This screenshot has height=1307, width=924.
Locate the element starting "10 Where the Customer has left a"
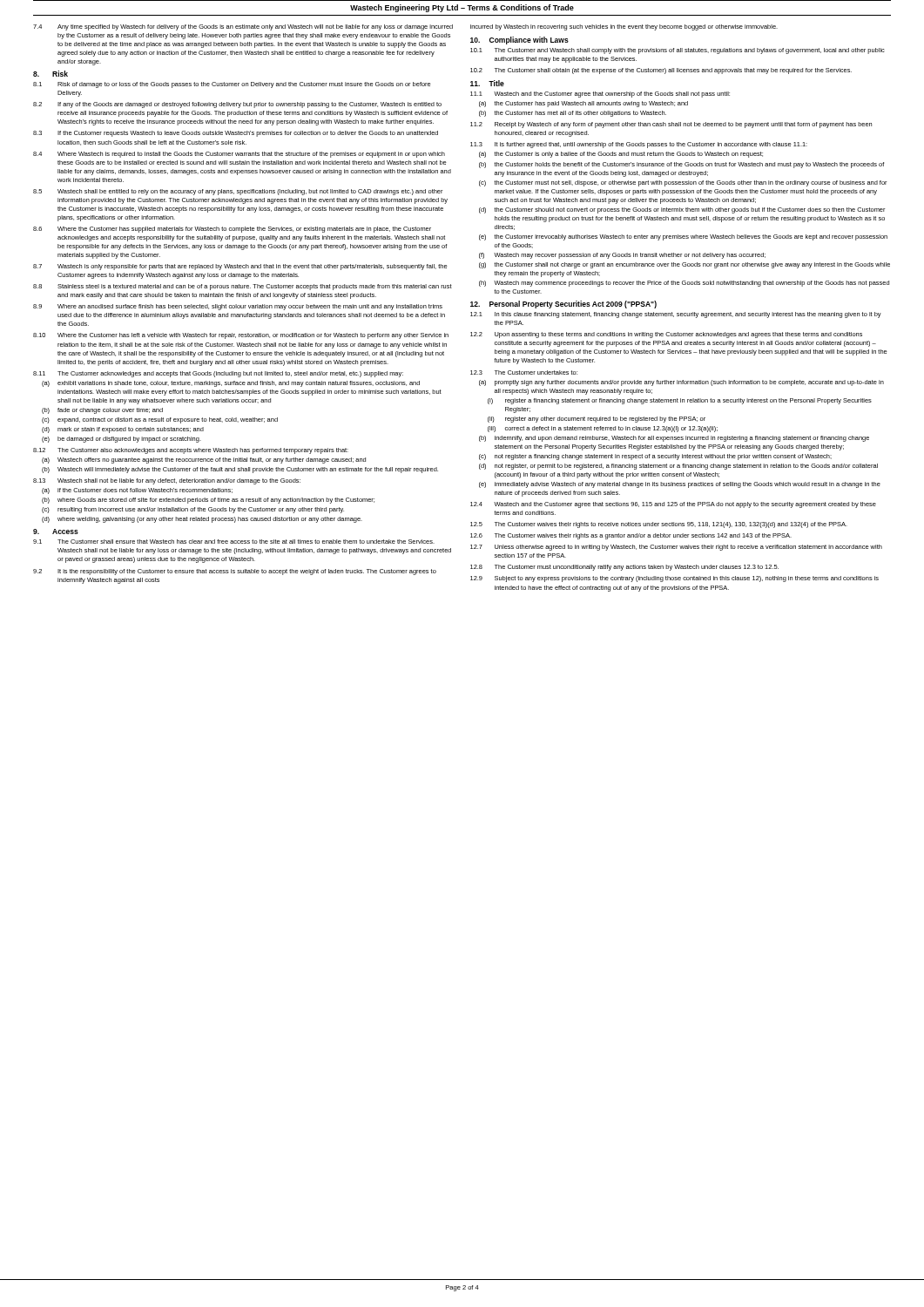244,349
